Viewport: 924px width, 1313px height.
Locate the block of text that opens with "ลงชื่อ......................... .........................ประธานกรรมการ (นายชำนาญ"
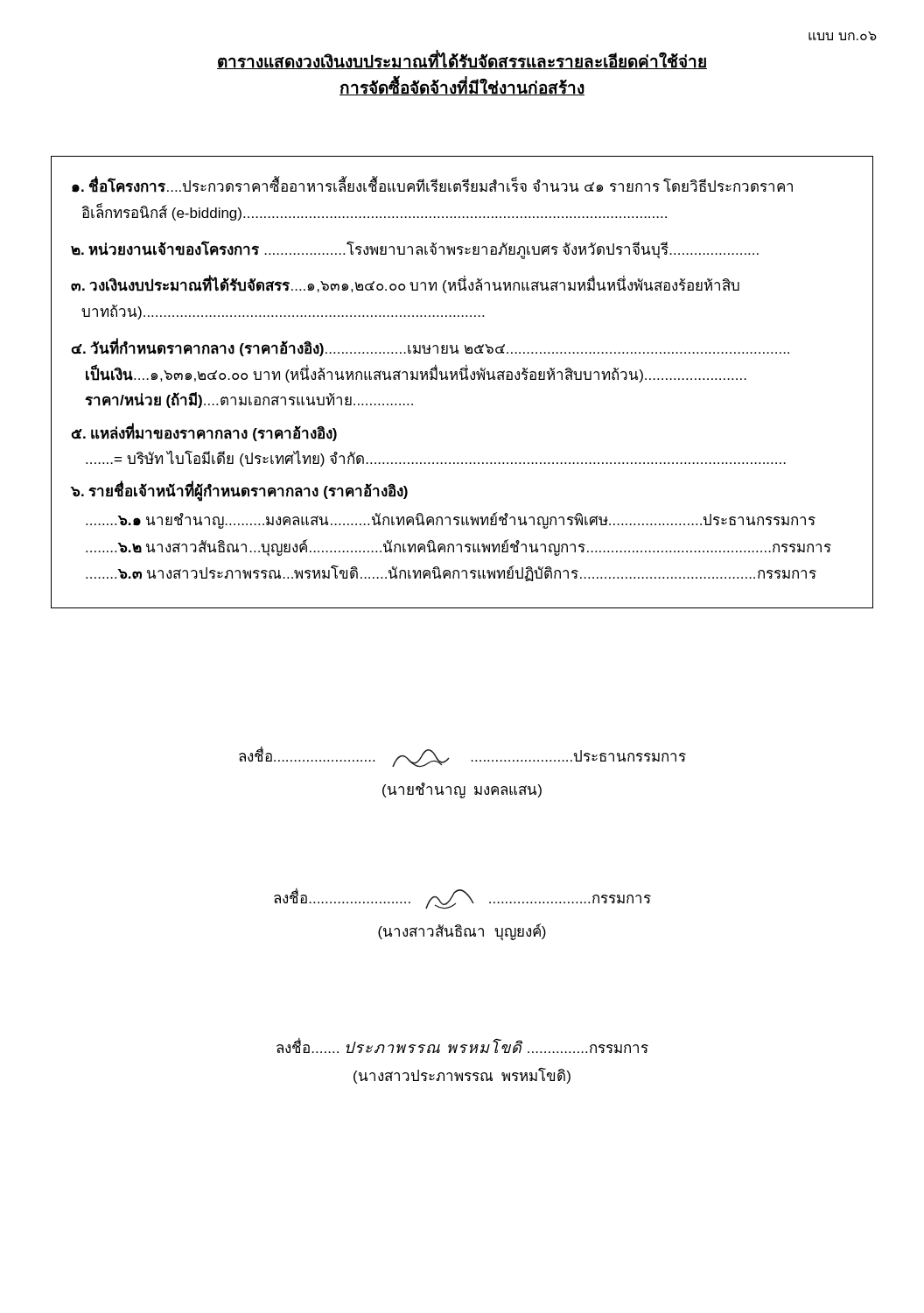pos(421,756)
